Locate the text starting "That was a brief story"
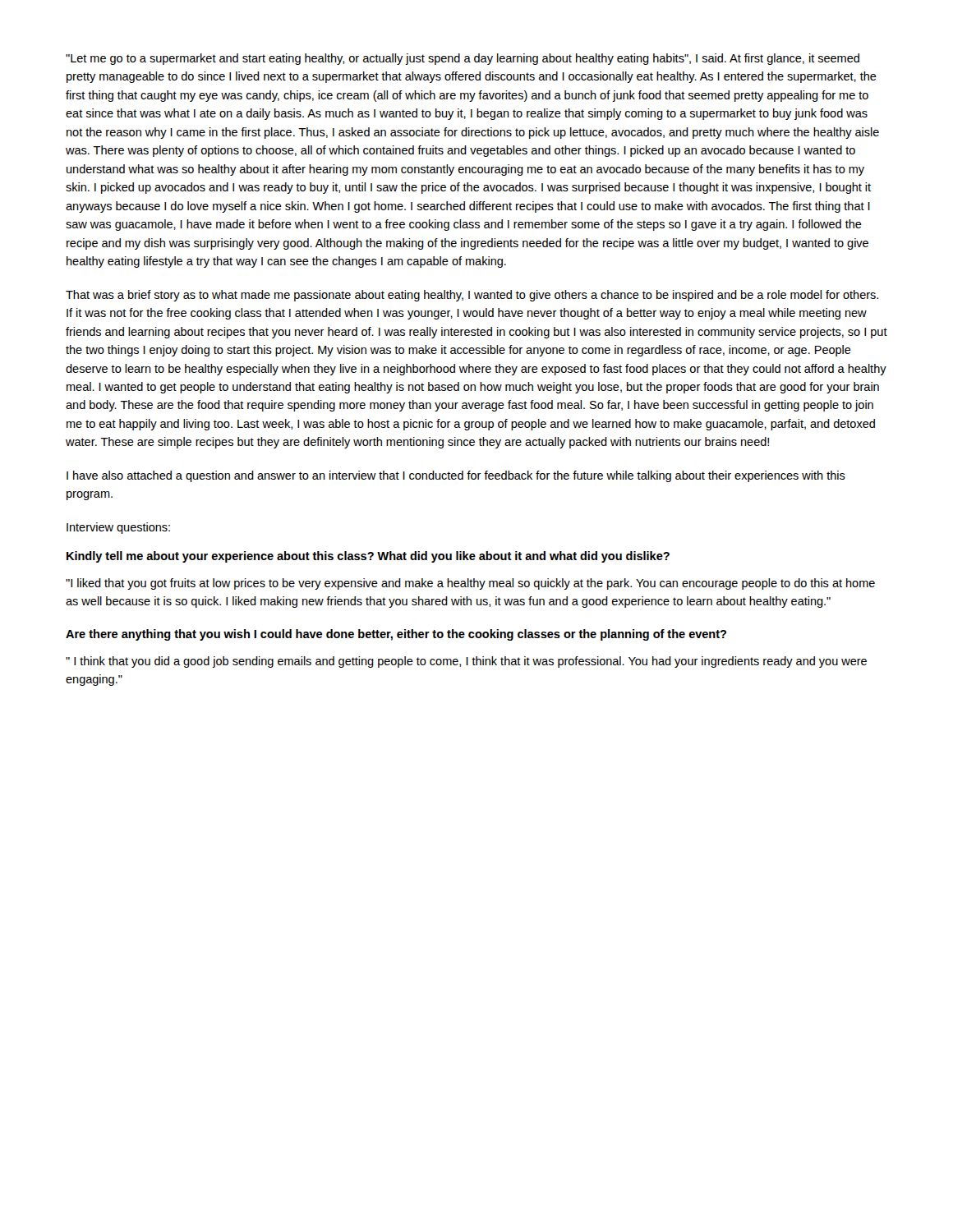The width and height of the screenshot is (953, 1232). (476, 368)
